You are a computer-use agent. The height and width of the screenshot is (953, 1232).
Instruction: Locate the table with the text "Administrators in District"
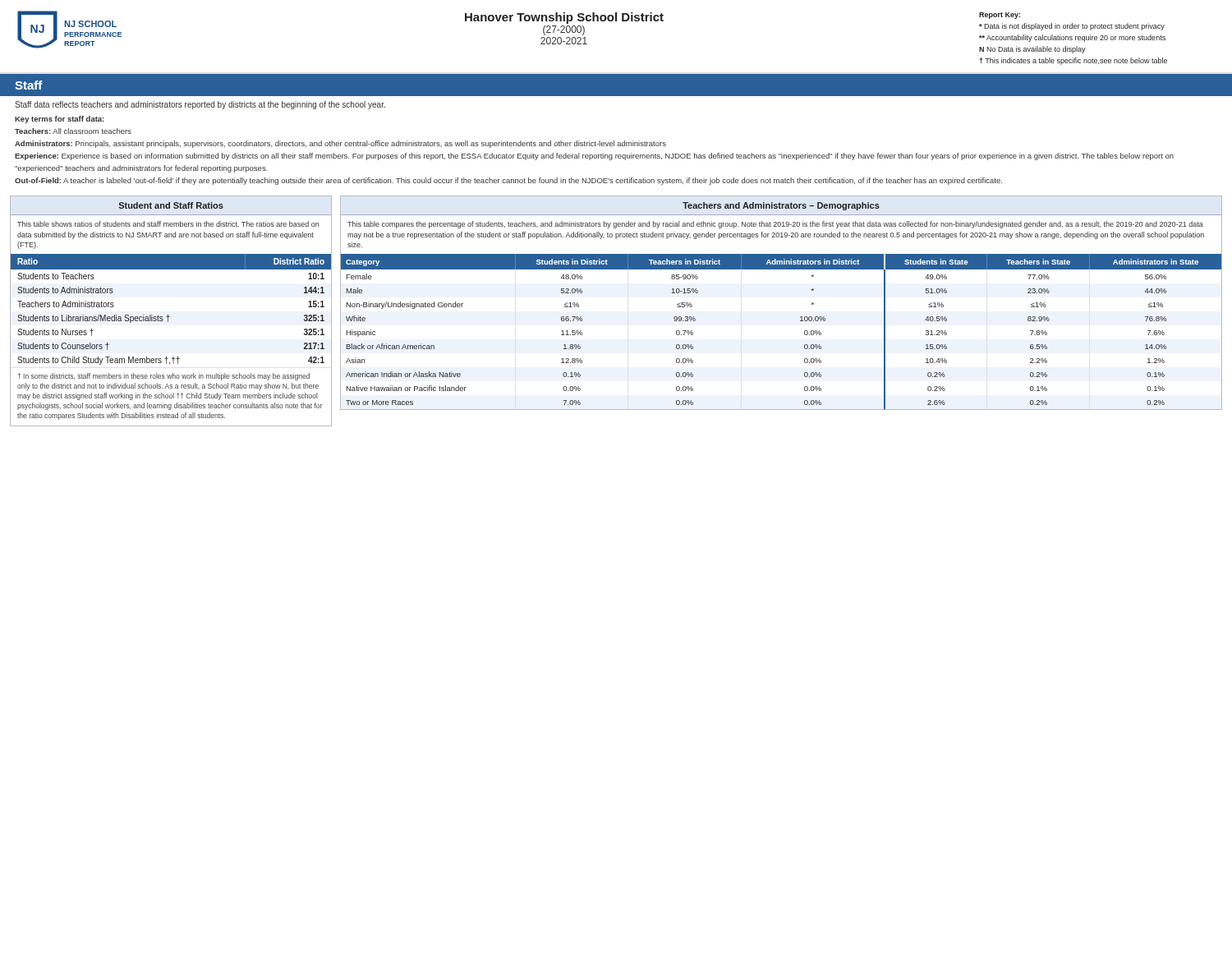click(x=781, y=332)
